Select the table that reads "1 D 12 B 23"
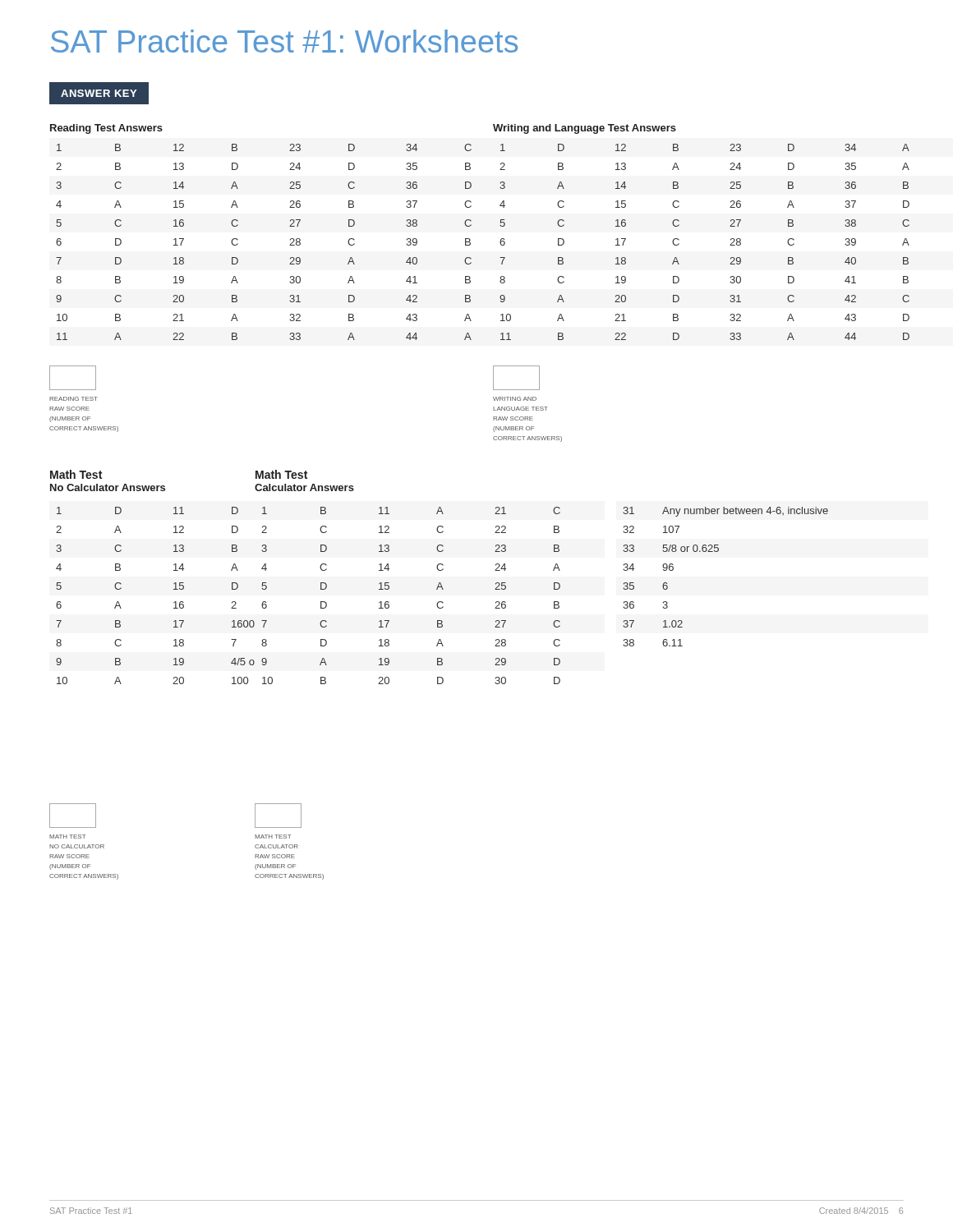 pos(723,242)
